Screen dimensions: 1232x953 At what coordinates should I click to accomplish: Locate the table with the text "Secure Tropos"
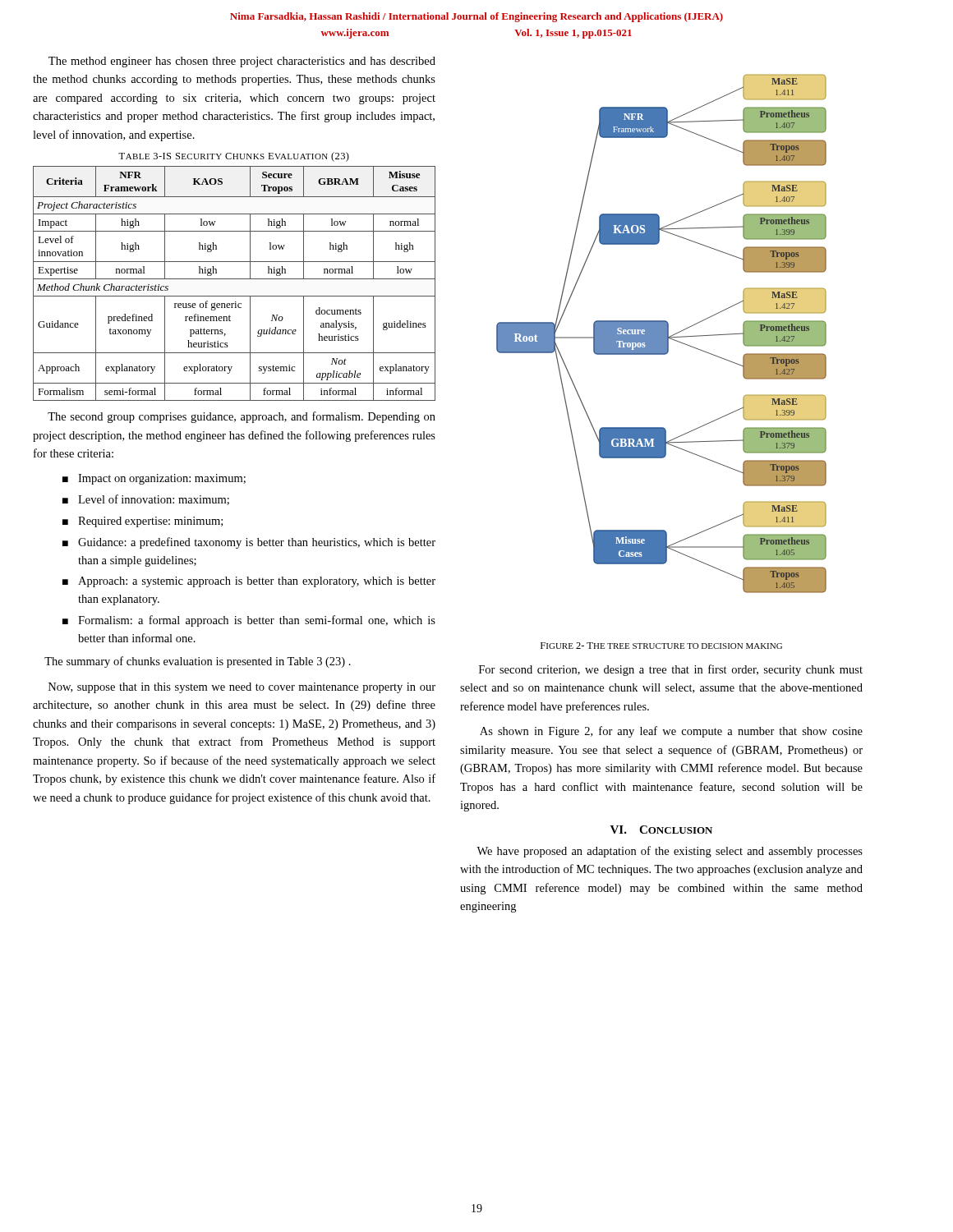(234, 284)
